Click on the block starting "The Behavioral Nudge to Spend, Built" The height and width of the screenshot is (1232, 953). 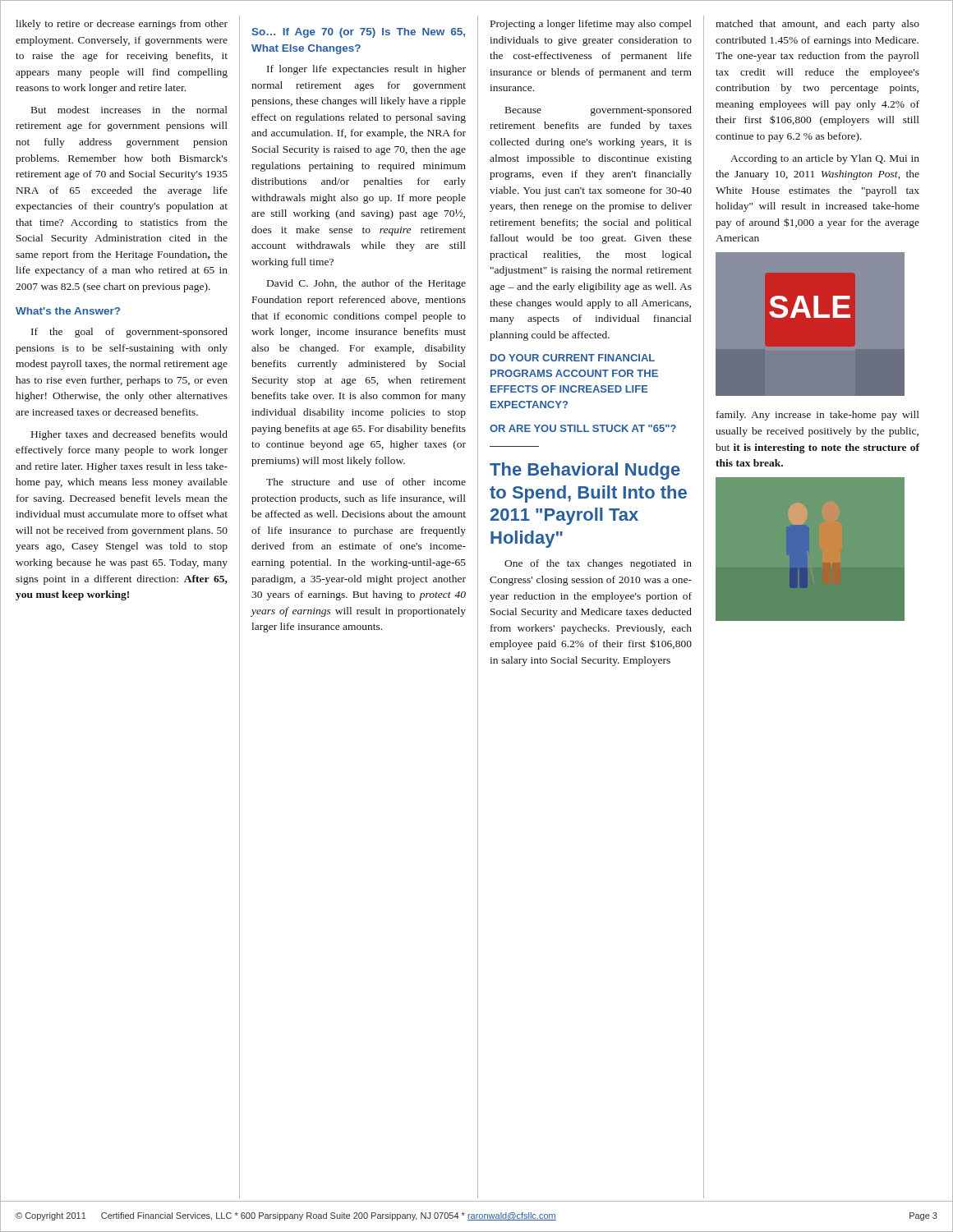591,504
